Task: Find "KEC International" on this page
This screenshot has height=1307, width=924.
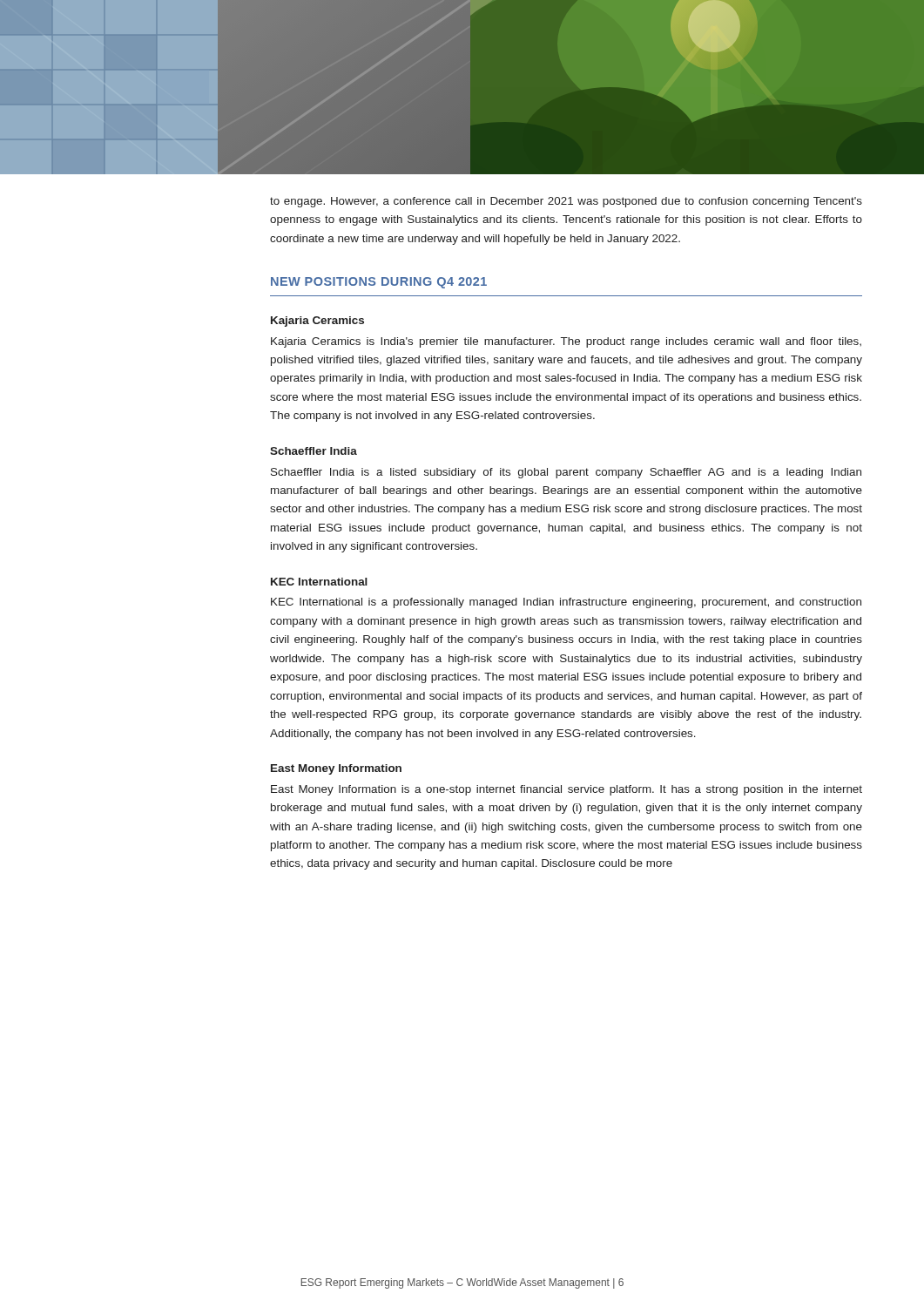Action: pyautogui.click(x=319, y=581)
